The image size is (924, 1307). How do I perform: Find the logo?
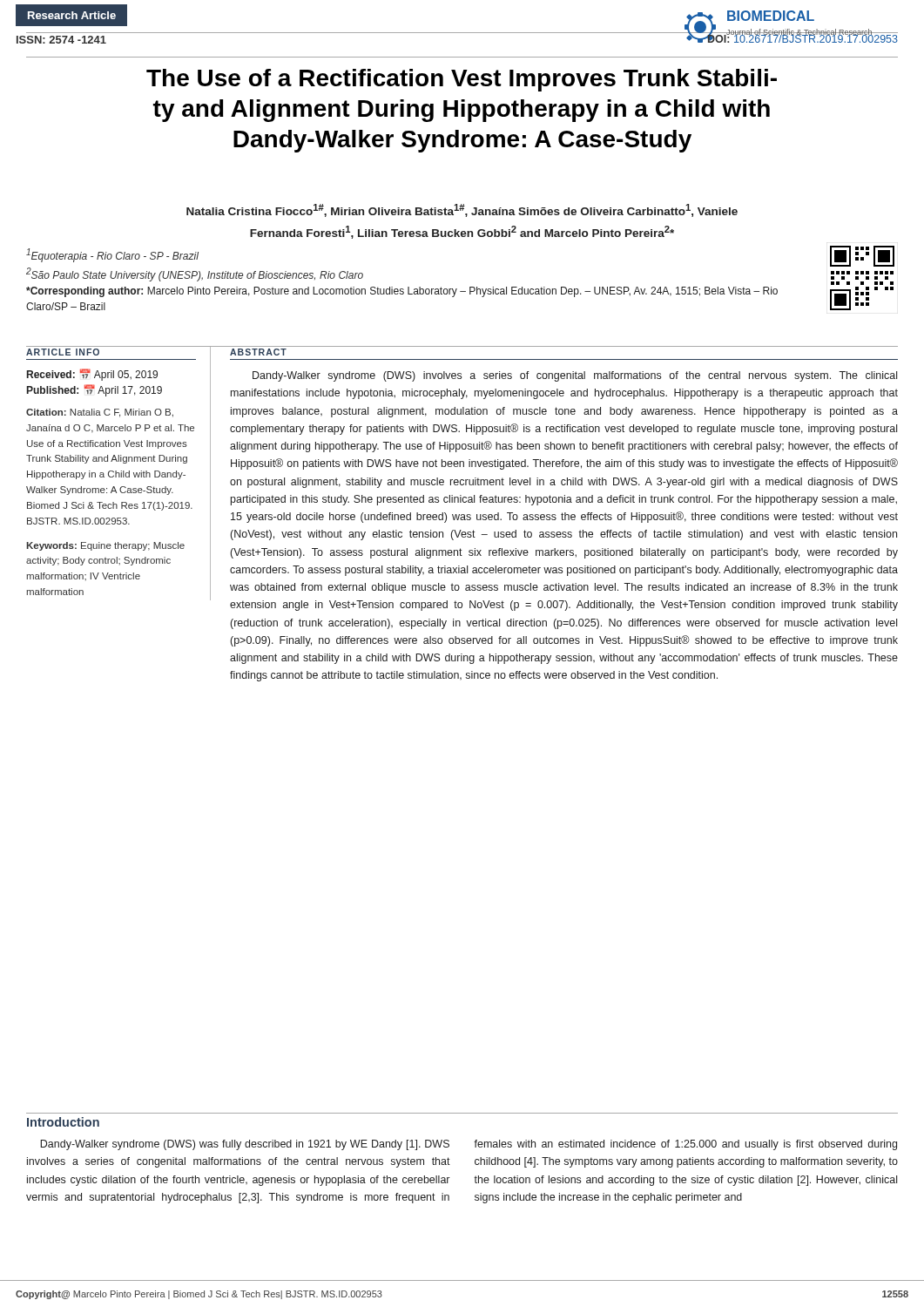tap(787, 27)
